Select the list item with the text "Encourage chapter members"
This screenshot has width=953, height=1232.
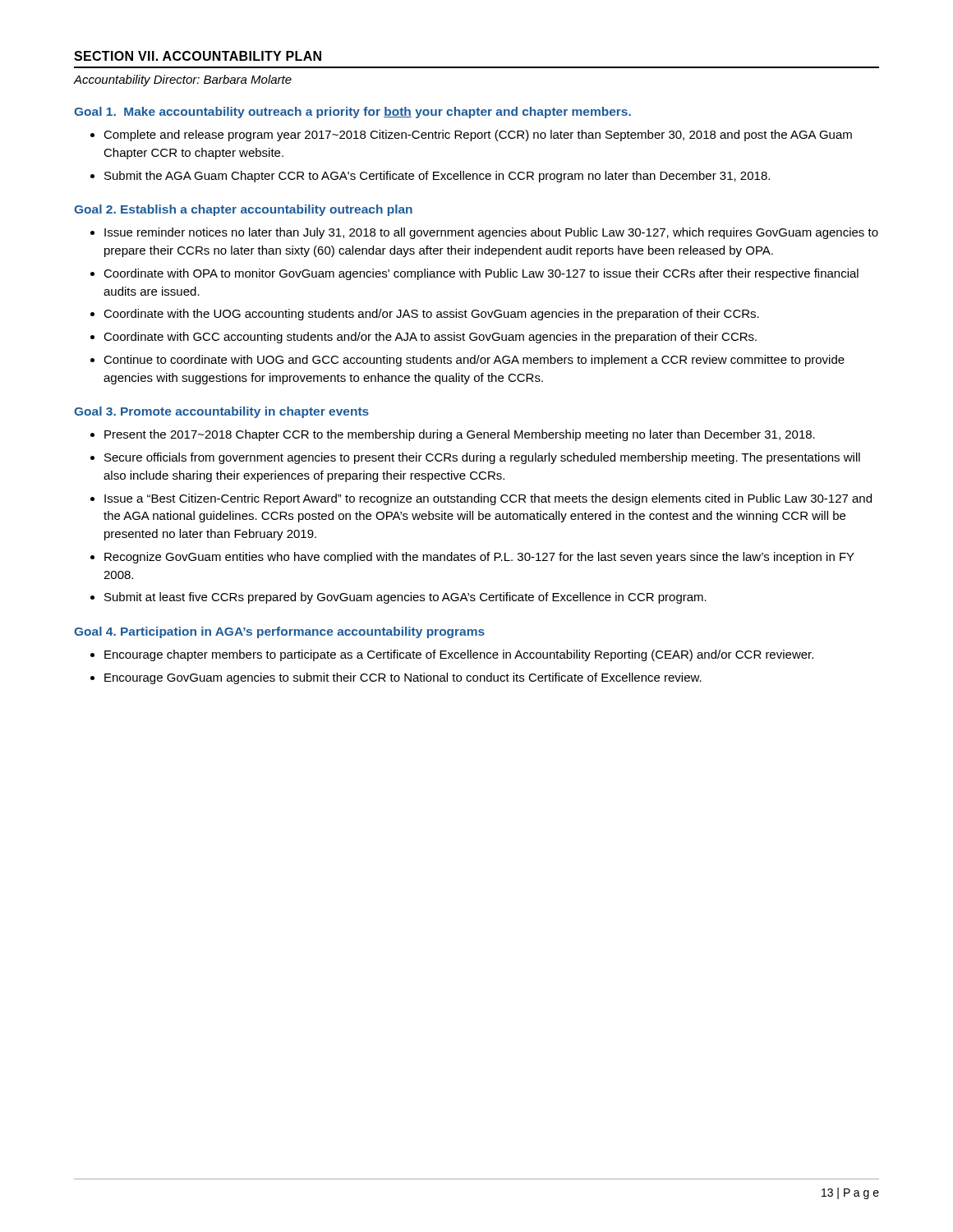pos(459,654)
